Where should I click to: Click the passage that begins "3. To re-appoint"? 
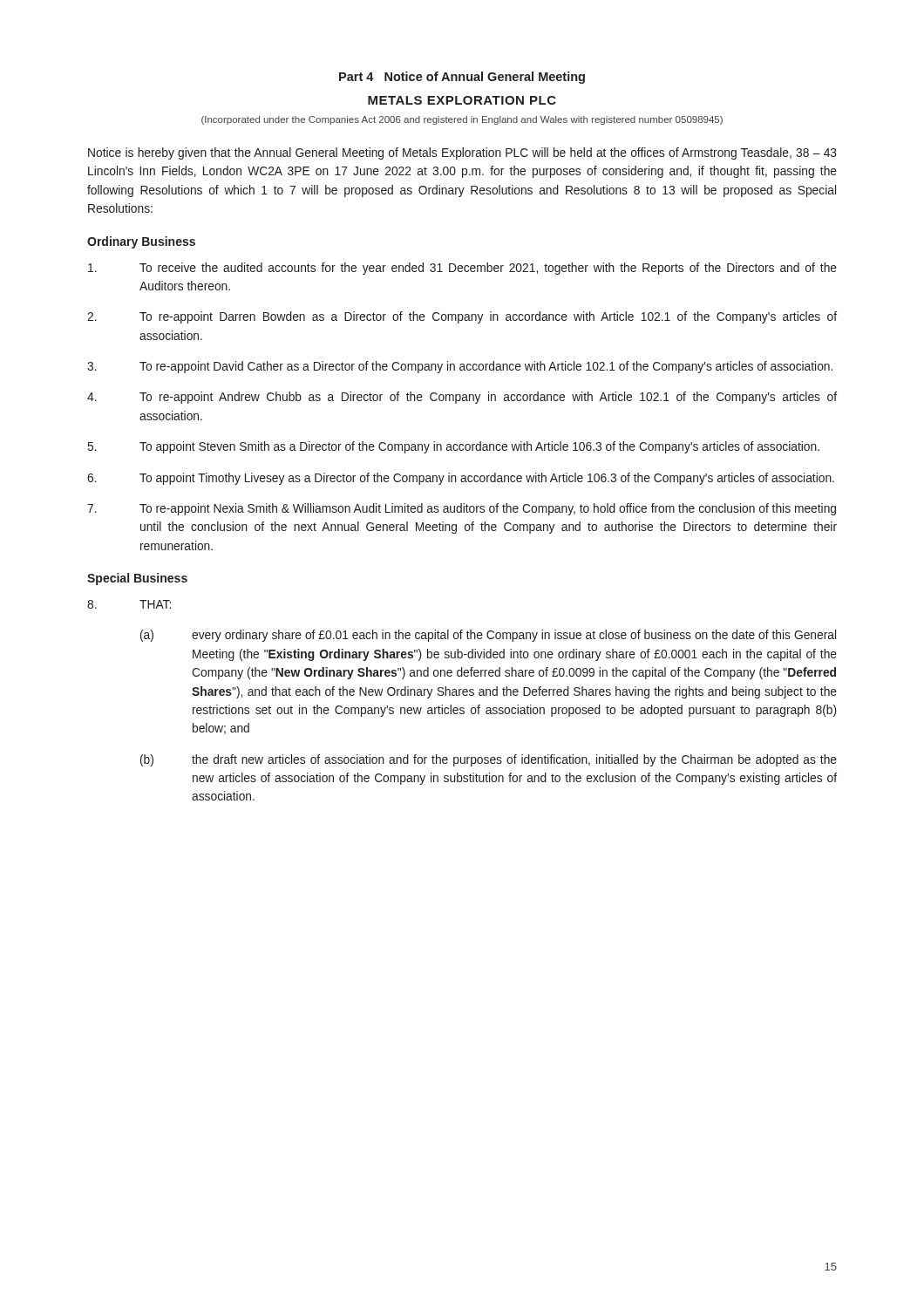(462, 367)
